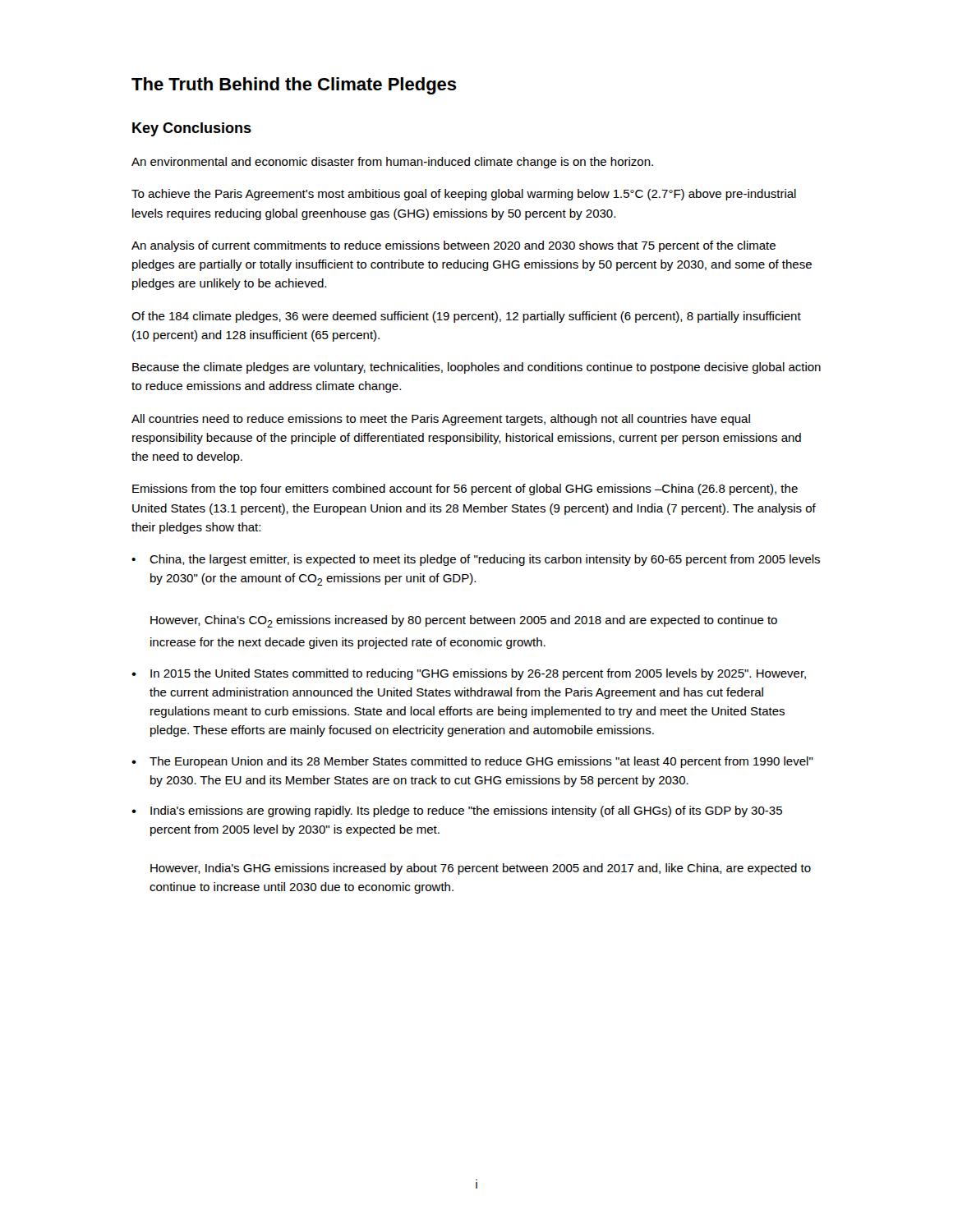Image resolution: width=953 pixels, height=1232 pixels.
Task: Locate the block starting "Because the climate pledges are voluntary,"
Action: 476,376
